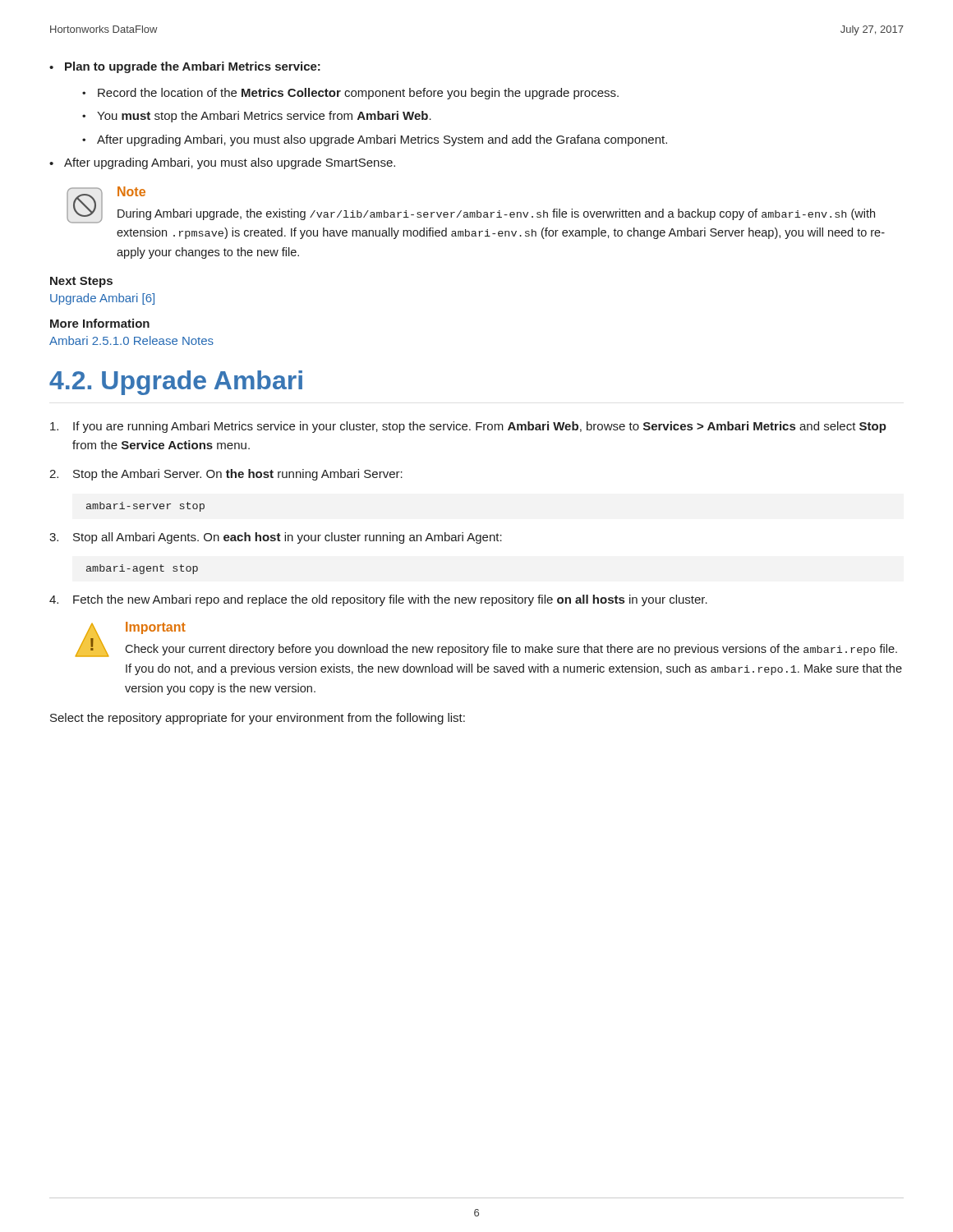This screenshot has height=1232, width=953.
Task: Where does it say "ambari-agent stop"?
Action: coord(142,569)
